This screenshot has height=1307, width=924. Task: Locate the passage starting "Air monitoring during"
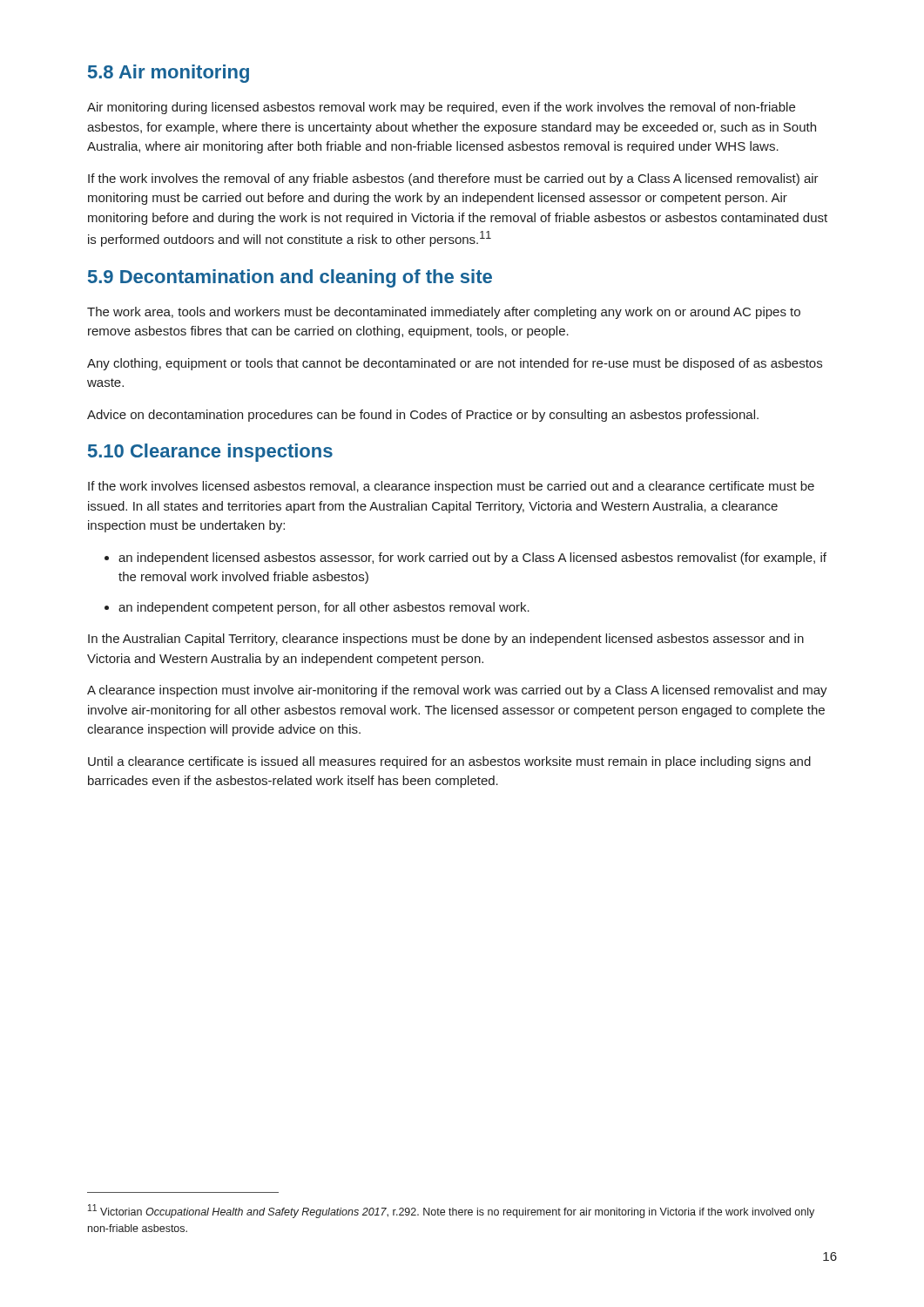462,127
